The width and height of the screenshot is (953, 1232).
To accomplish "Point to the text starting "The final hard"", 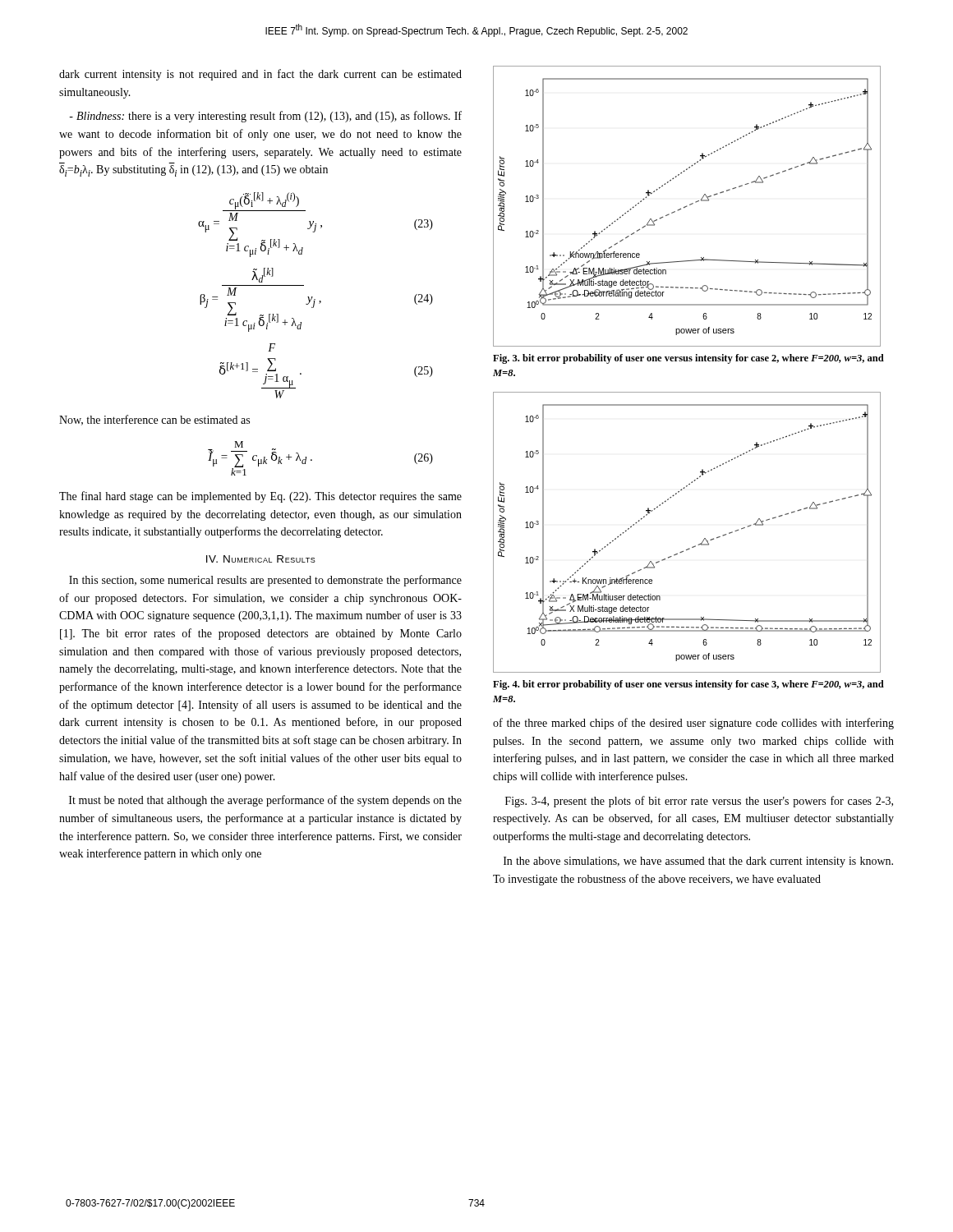I will [260, 514].
